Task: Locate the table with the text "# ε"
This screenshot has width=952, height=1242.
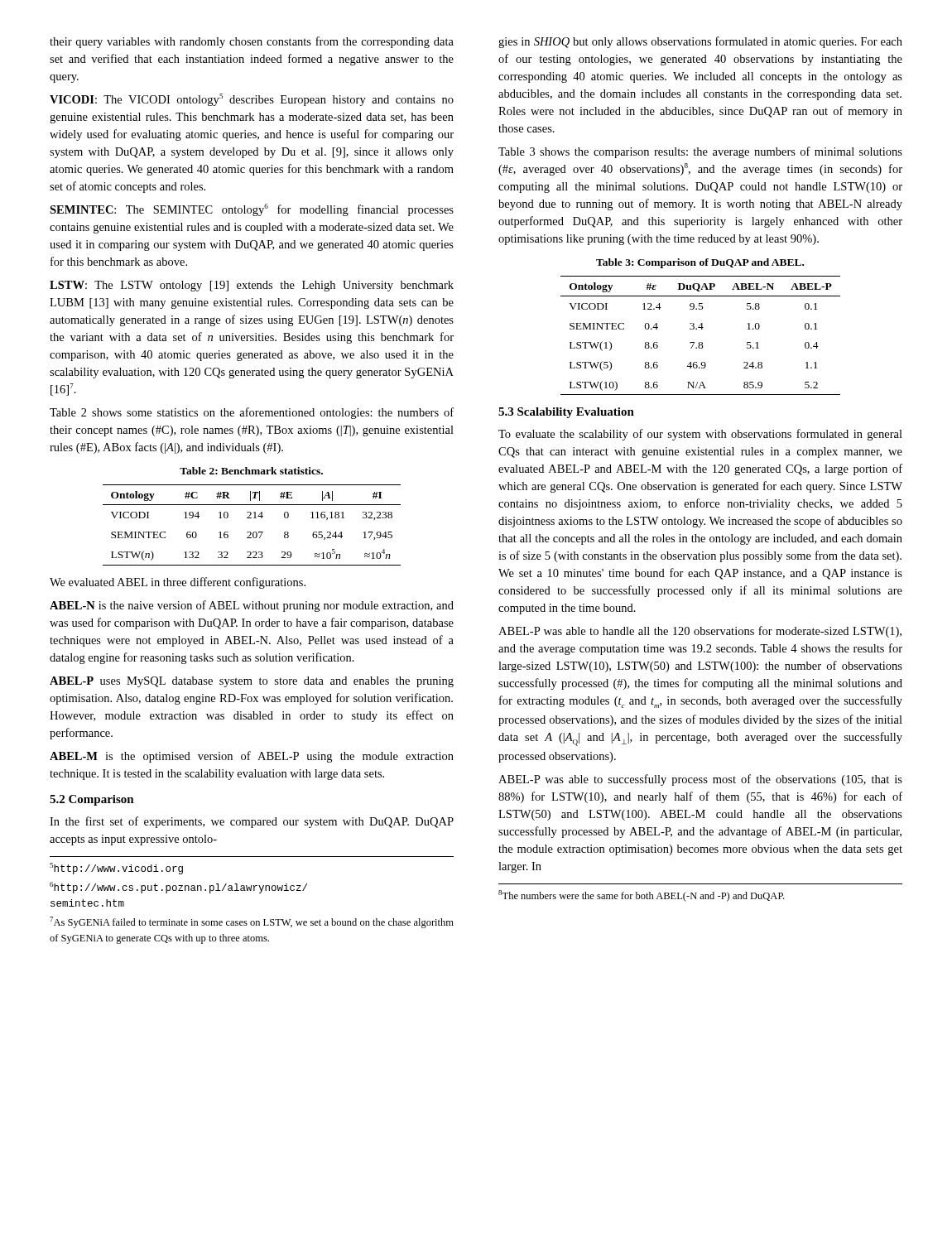Action: pos(700,335)
